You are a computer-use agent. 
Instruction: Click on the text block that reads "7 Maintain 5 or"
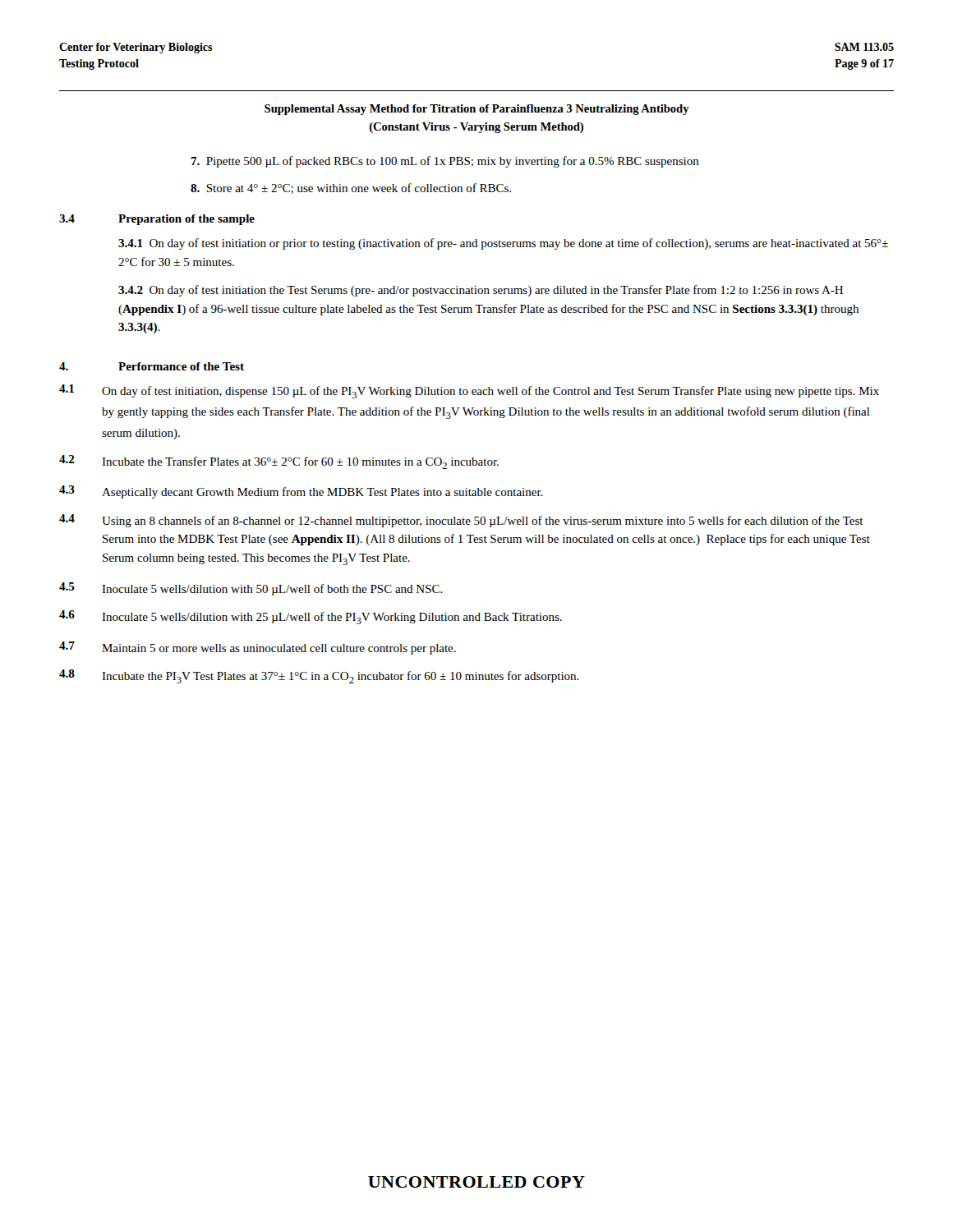coord(258,648)
